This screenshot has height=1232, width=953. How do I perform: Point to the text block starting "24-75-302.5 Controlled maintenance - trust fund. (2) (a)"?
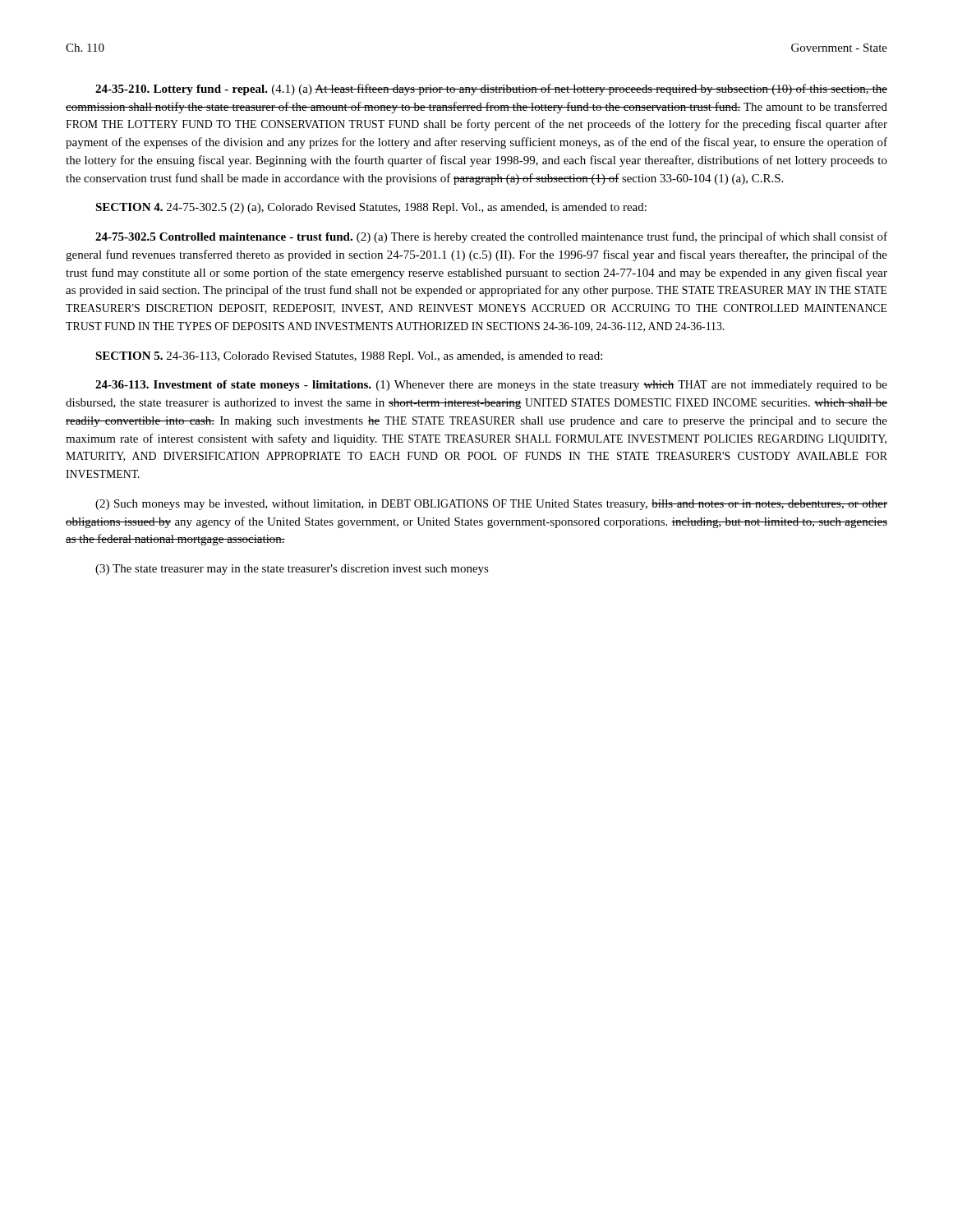click(x=476, y=282)
